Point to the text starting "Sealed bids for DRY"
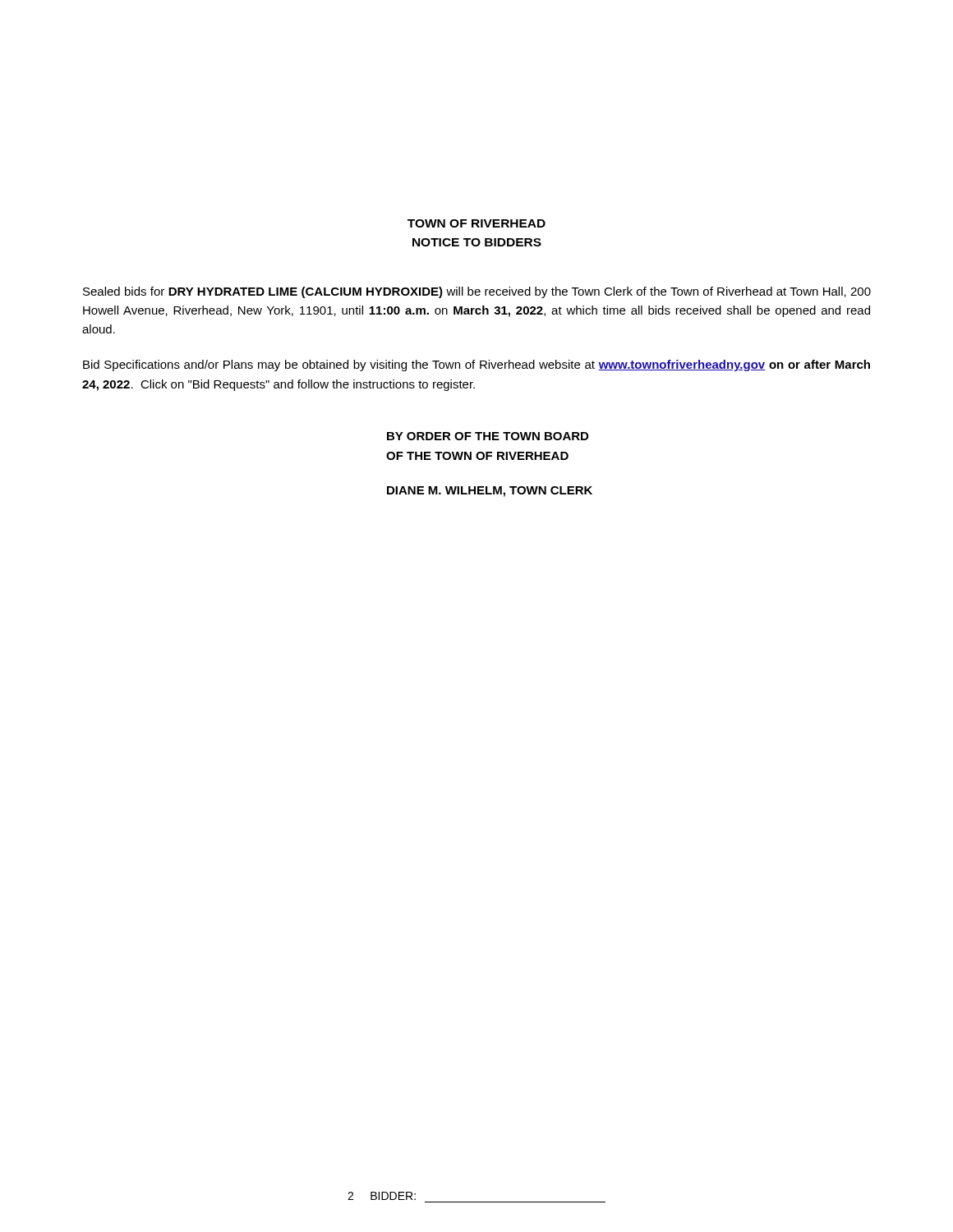The height and width of the screenshot is (1232, 953). 476,310
